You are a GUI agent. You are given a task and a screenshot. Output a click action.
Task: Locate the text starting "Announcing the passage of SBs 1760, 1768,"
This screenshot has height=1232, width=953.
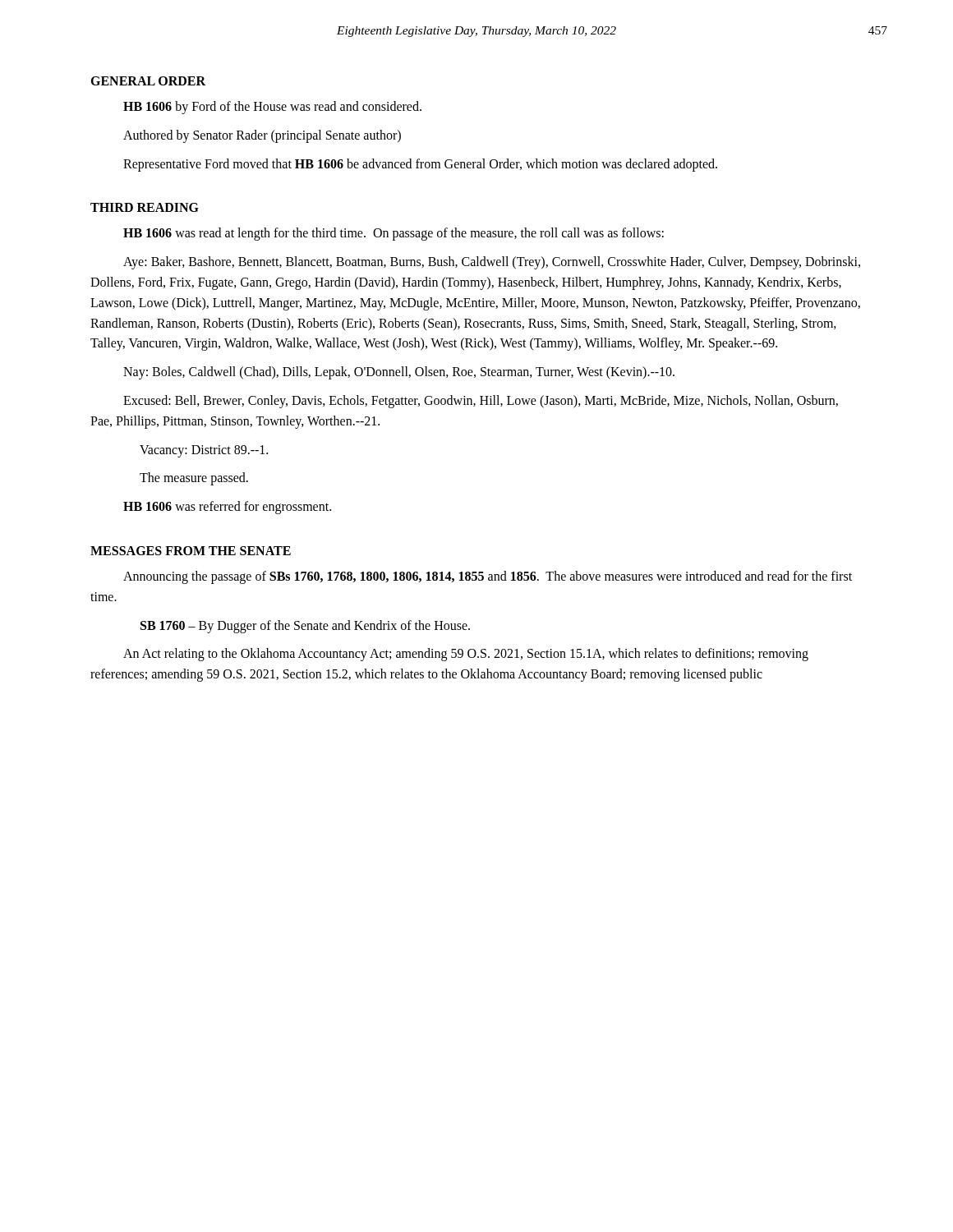[471, 586]
